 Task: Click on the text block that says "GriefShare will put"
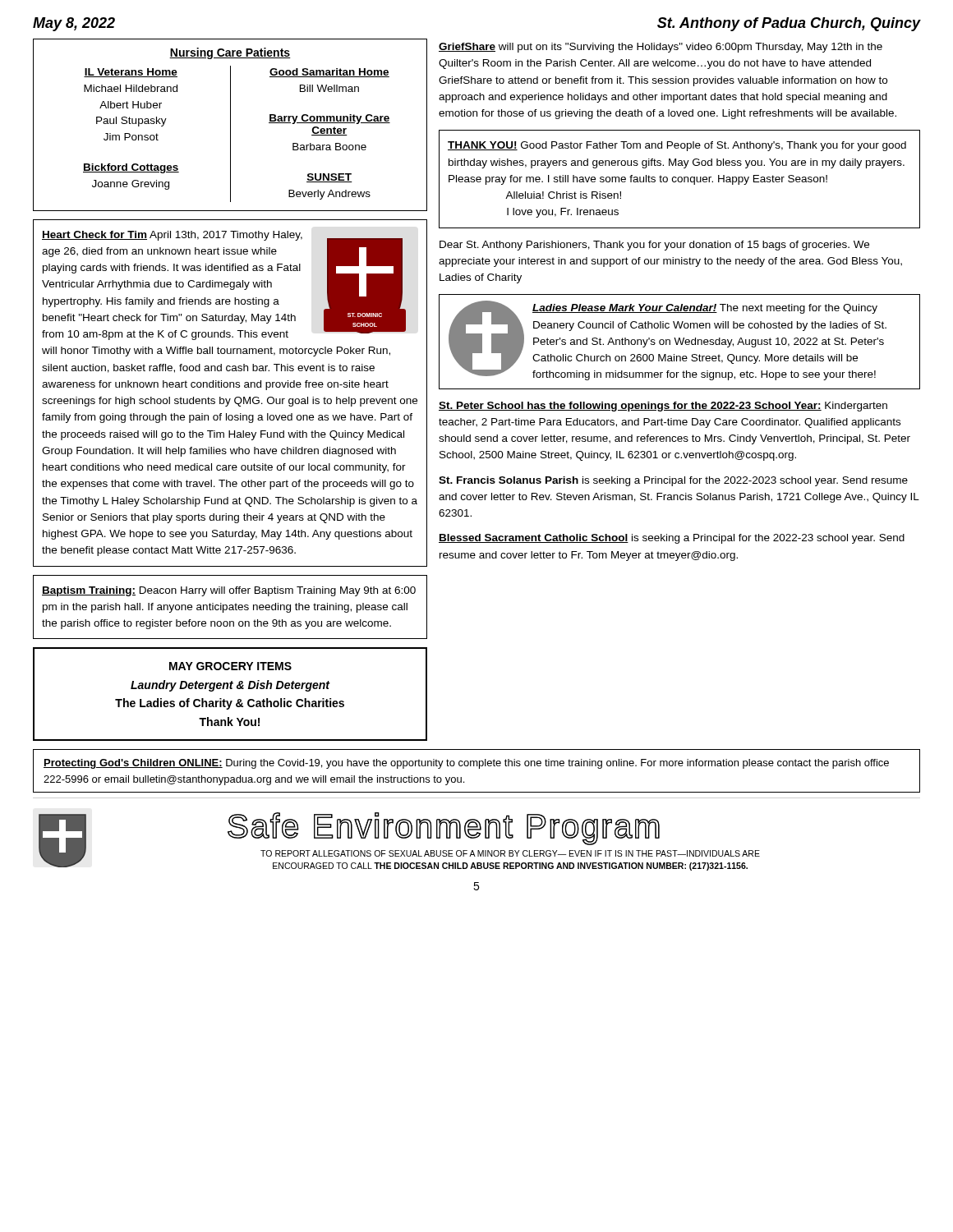(679, 80)
